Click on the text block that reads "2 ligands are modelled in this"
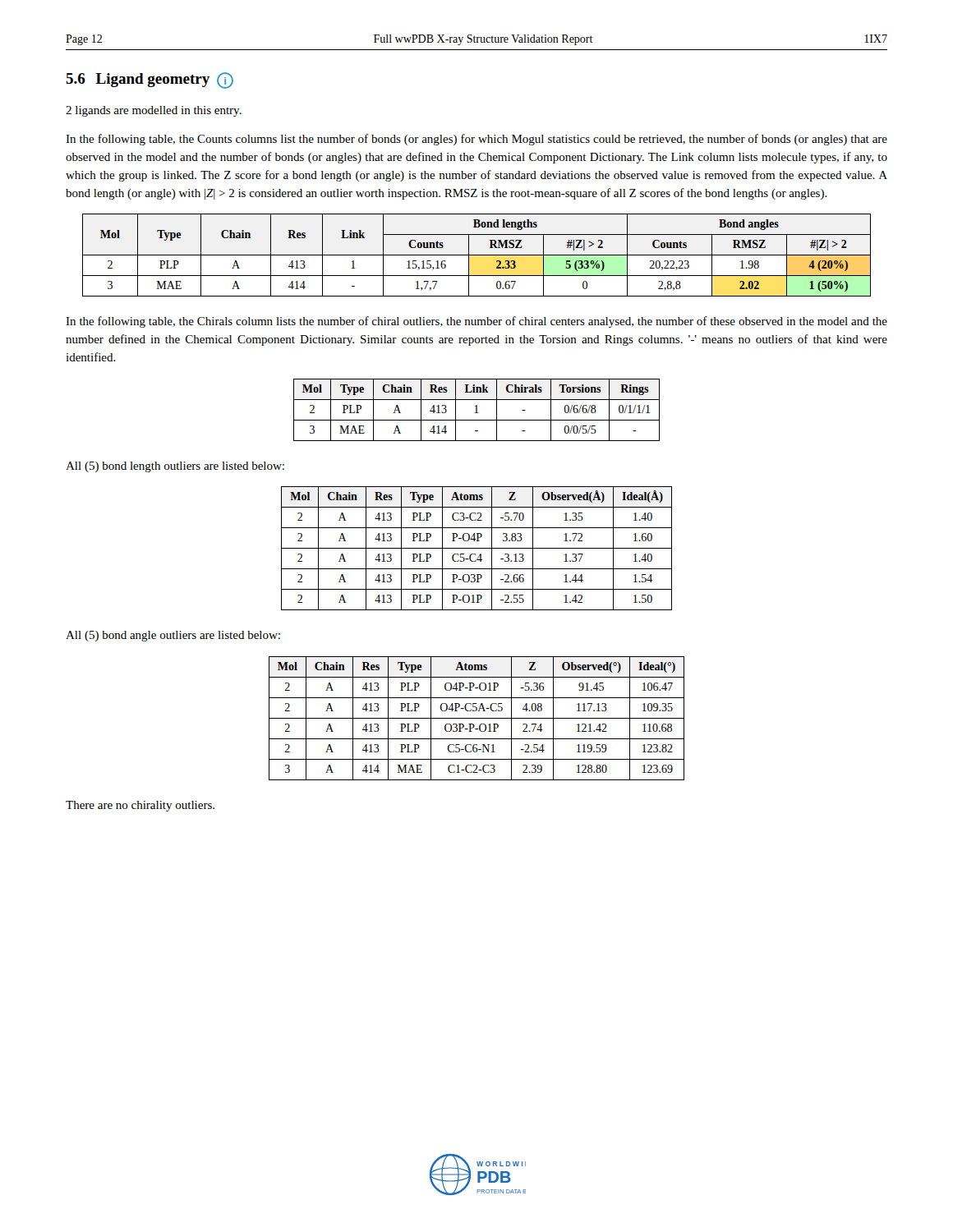The width and height of the screenshot is (953, 1232). pos(154,110)
